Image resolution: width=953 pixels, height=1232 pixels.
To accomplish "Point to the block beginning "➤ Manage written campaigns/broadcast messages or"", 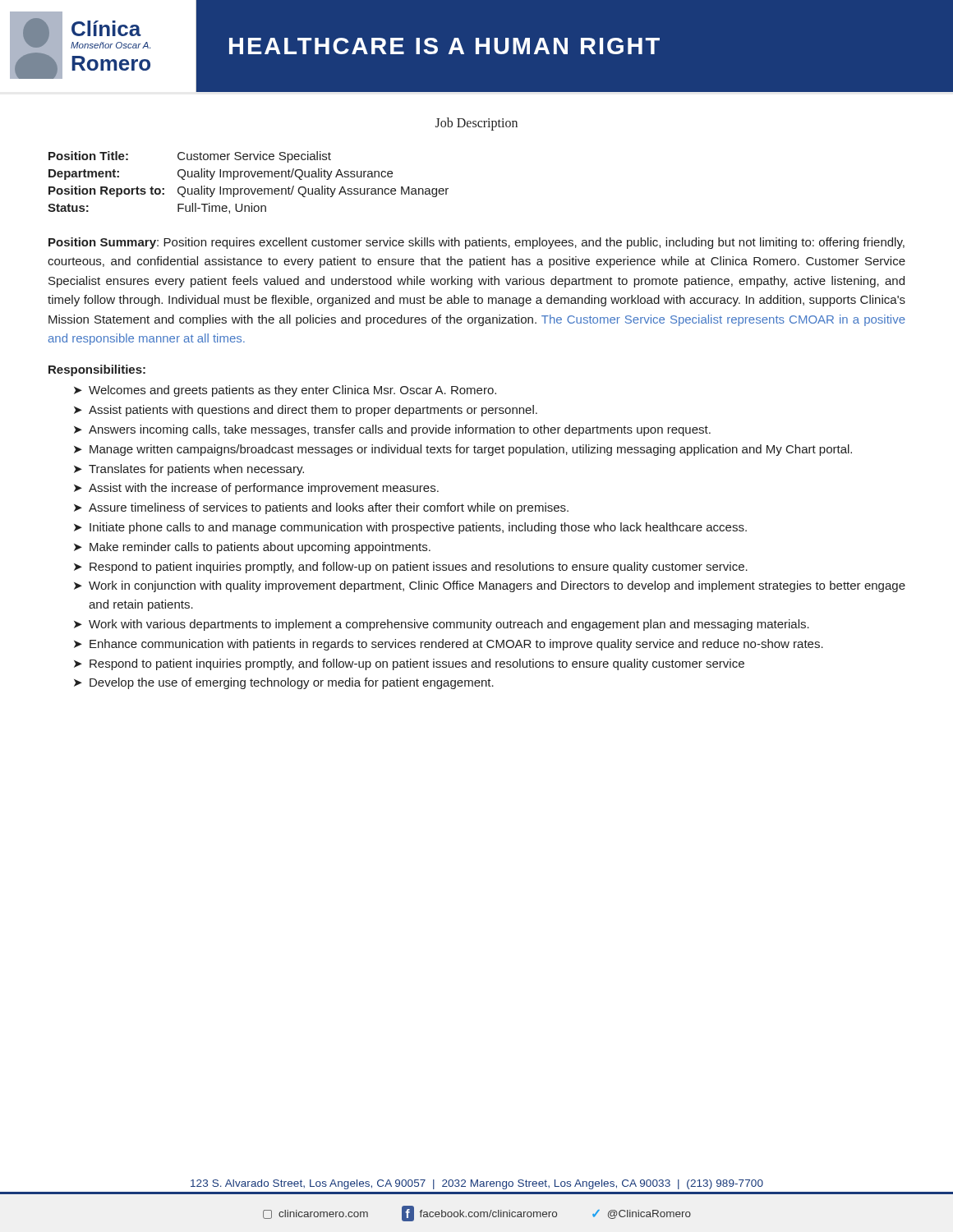I will point(471,449).
